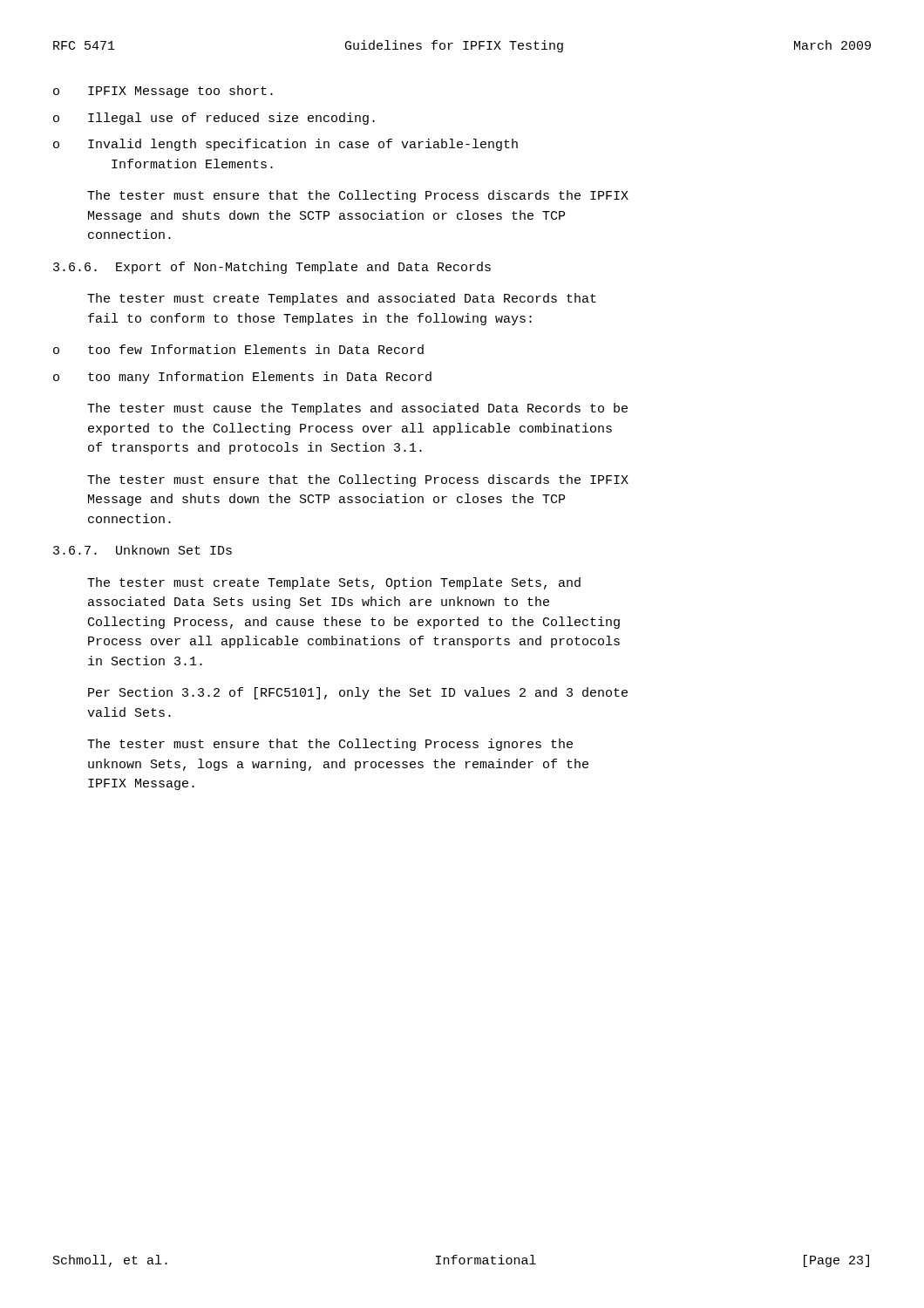Find the block on this page that starts "o Illegal use of reduced size"
The image size is (924, 1308).
pyautogui.click(x=214, y=119)
